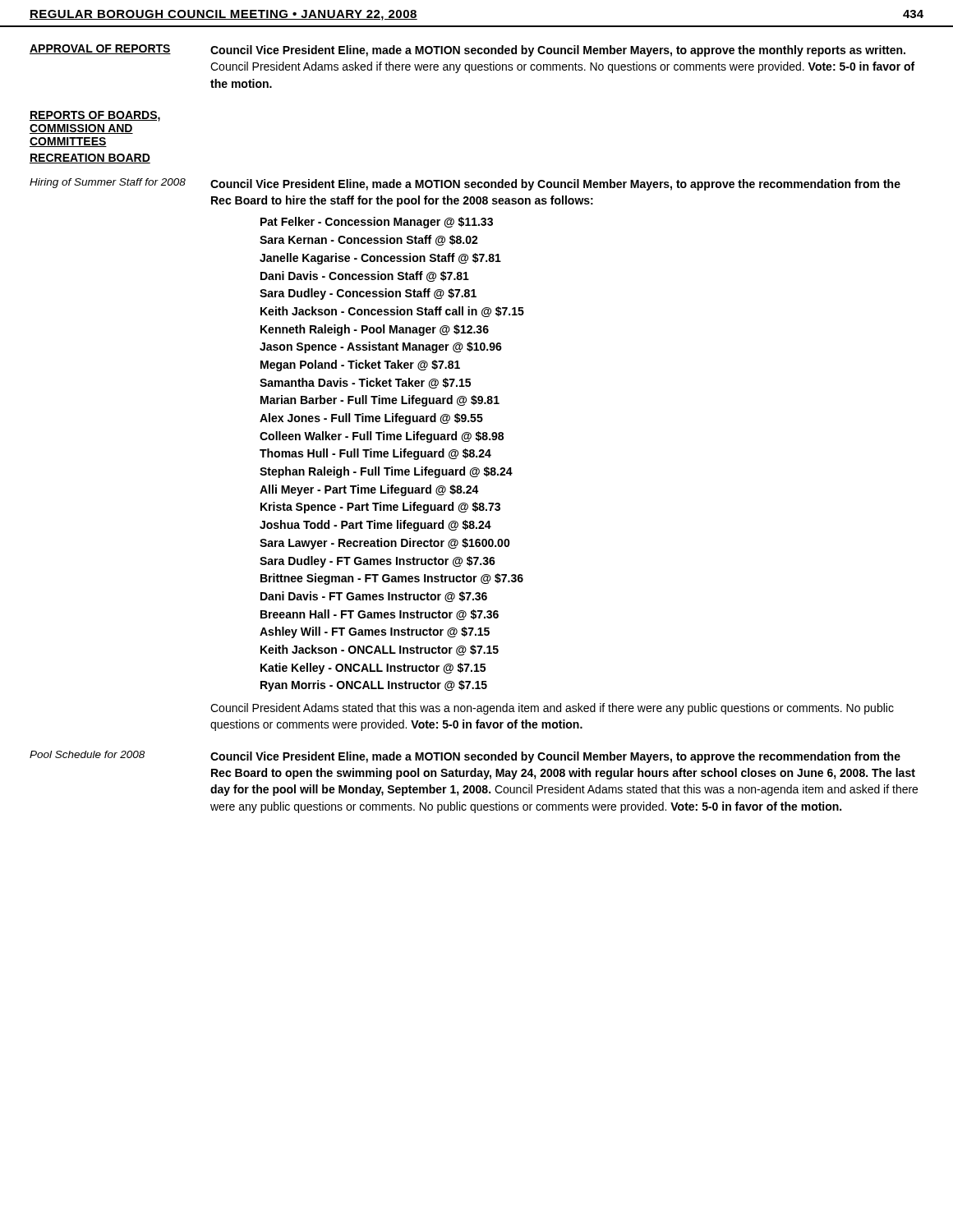Locate the section header that opens with "REPORTS OF BOARDS, COMMISSION"
This screenshot has height=1232, width=953.
[95, 128]
